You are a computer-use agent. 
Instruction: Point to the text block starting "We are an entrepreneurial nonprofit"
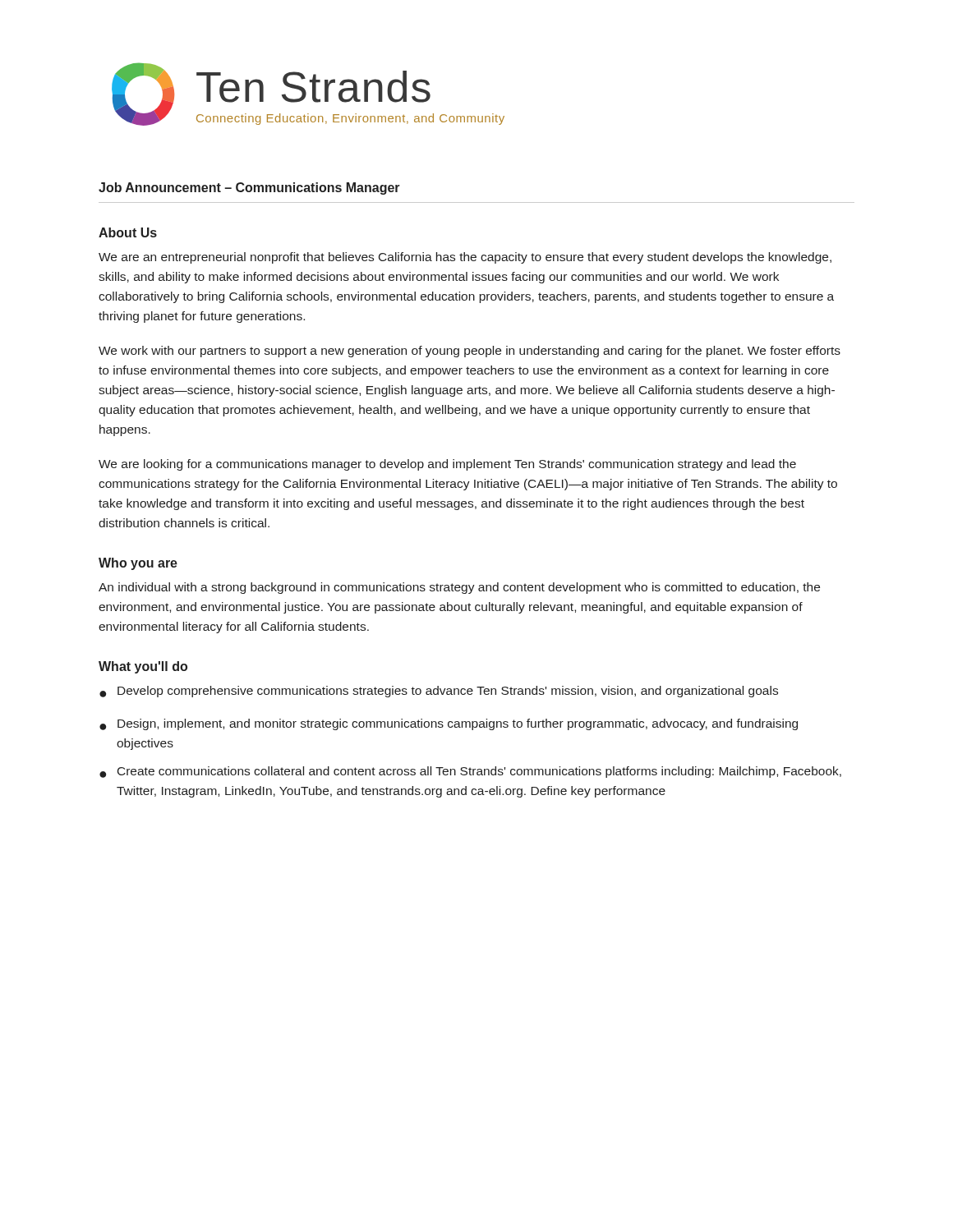tap(466, 286)
